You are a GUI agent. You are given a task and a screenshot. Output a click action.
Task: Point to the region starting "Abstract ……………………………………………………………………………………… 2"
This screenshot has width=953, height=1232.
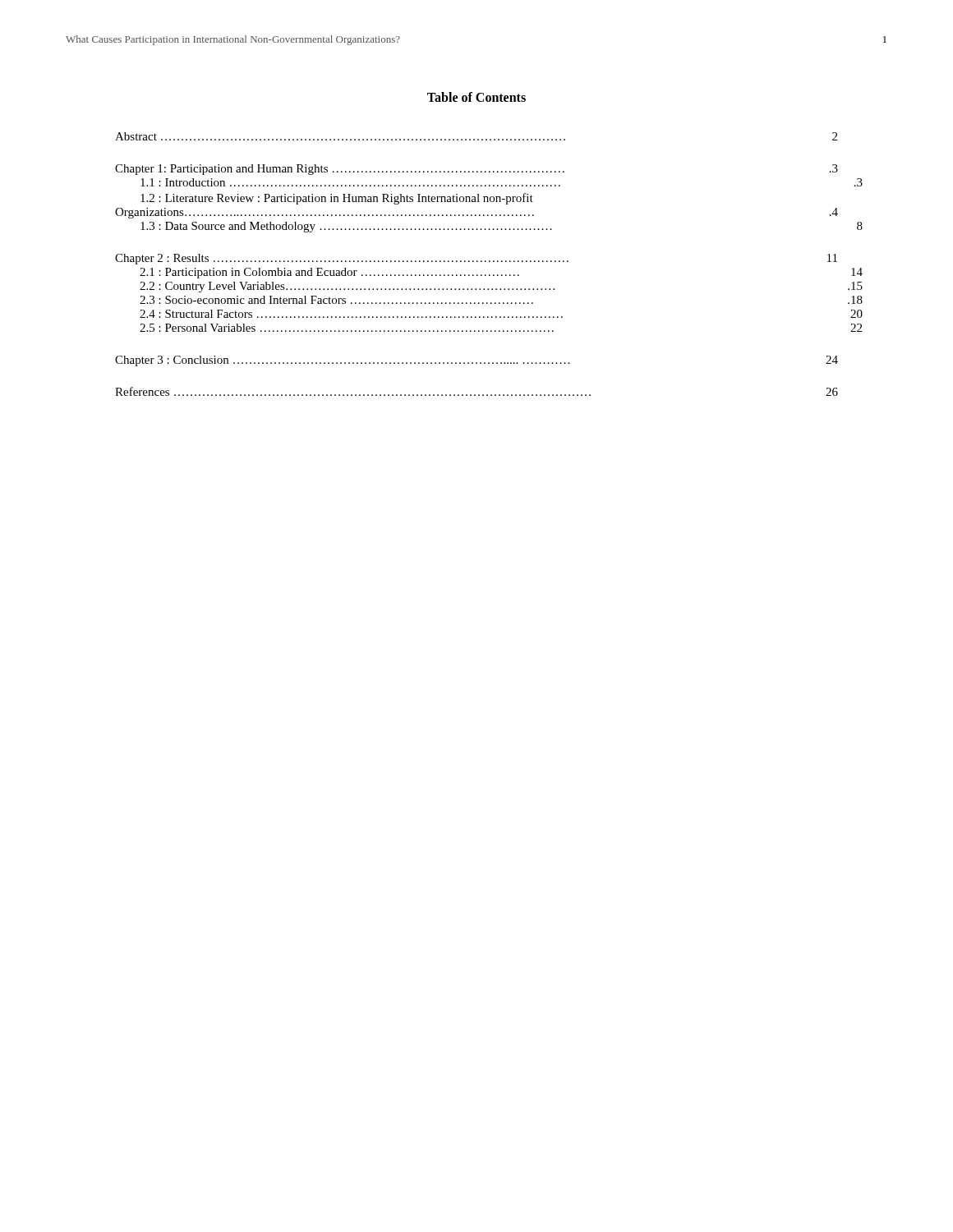(476, 137)
